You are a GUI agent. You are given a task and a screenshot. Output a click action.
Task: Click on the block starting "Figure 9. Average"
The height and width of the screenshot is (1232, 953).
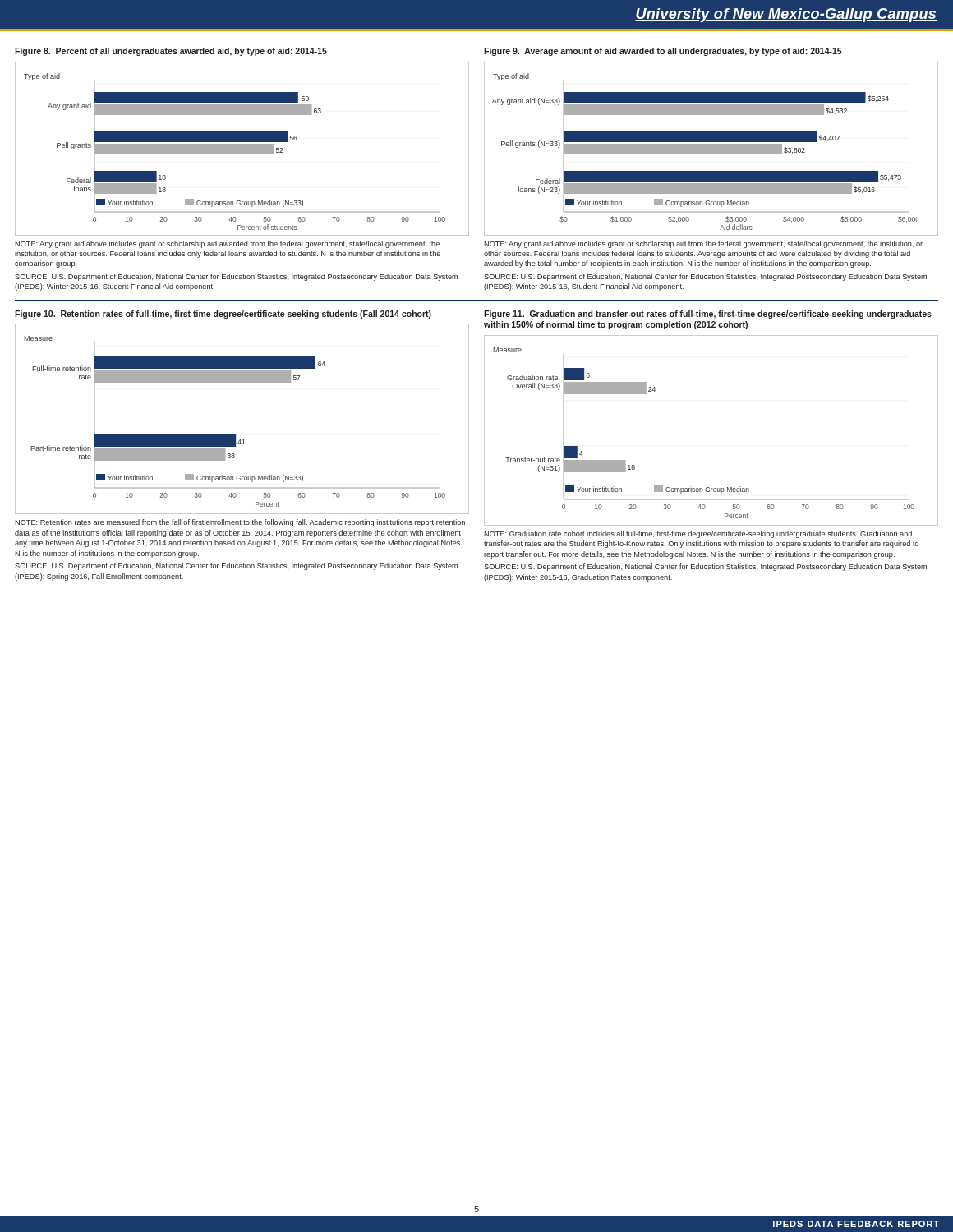[711, 169]
